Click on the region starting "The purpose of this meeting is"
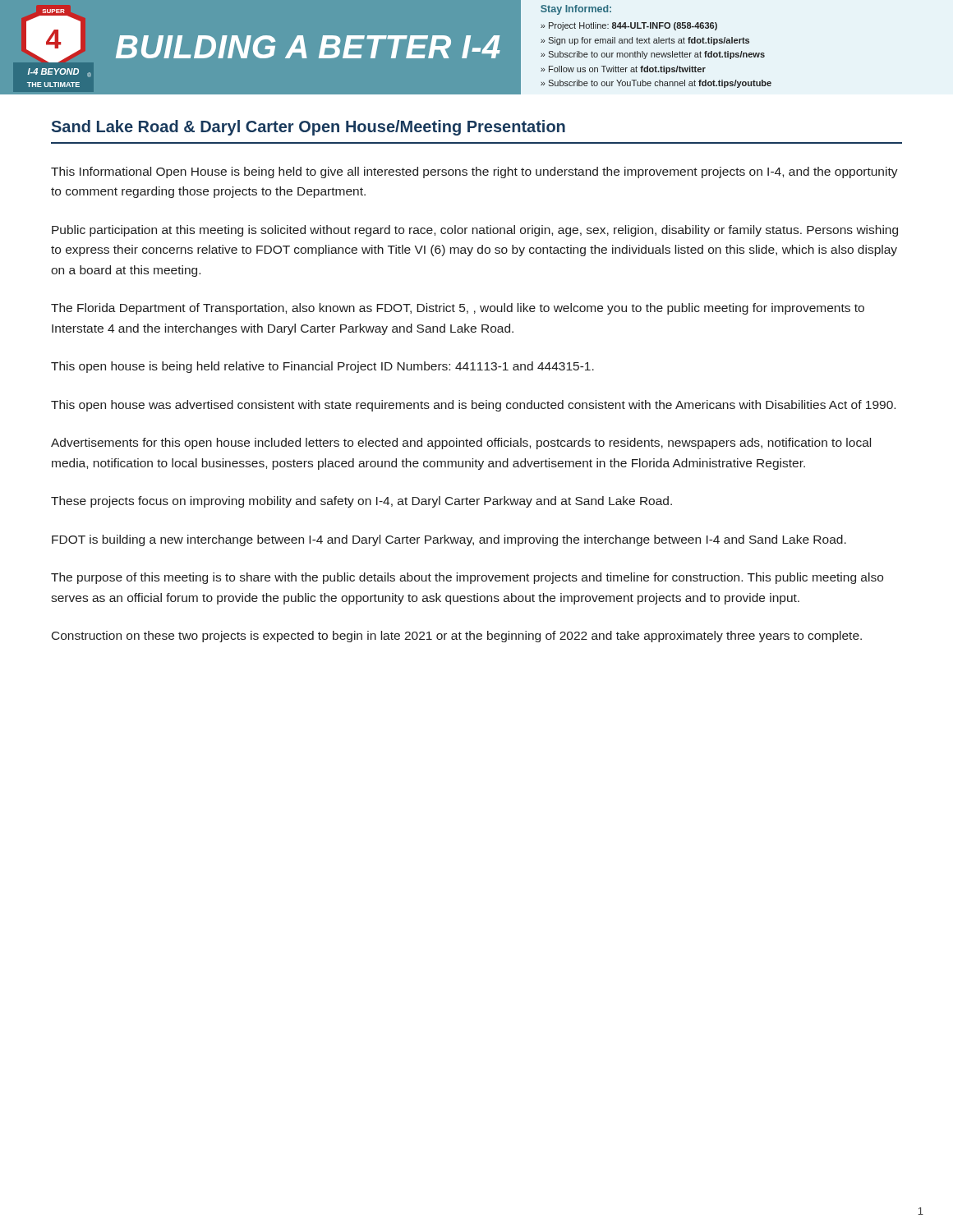The height and width of the screenshot is (1232, 953). coord(467,587)
